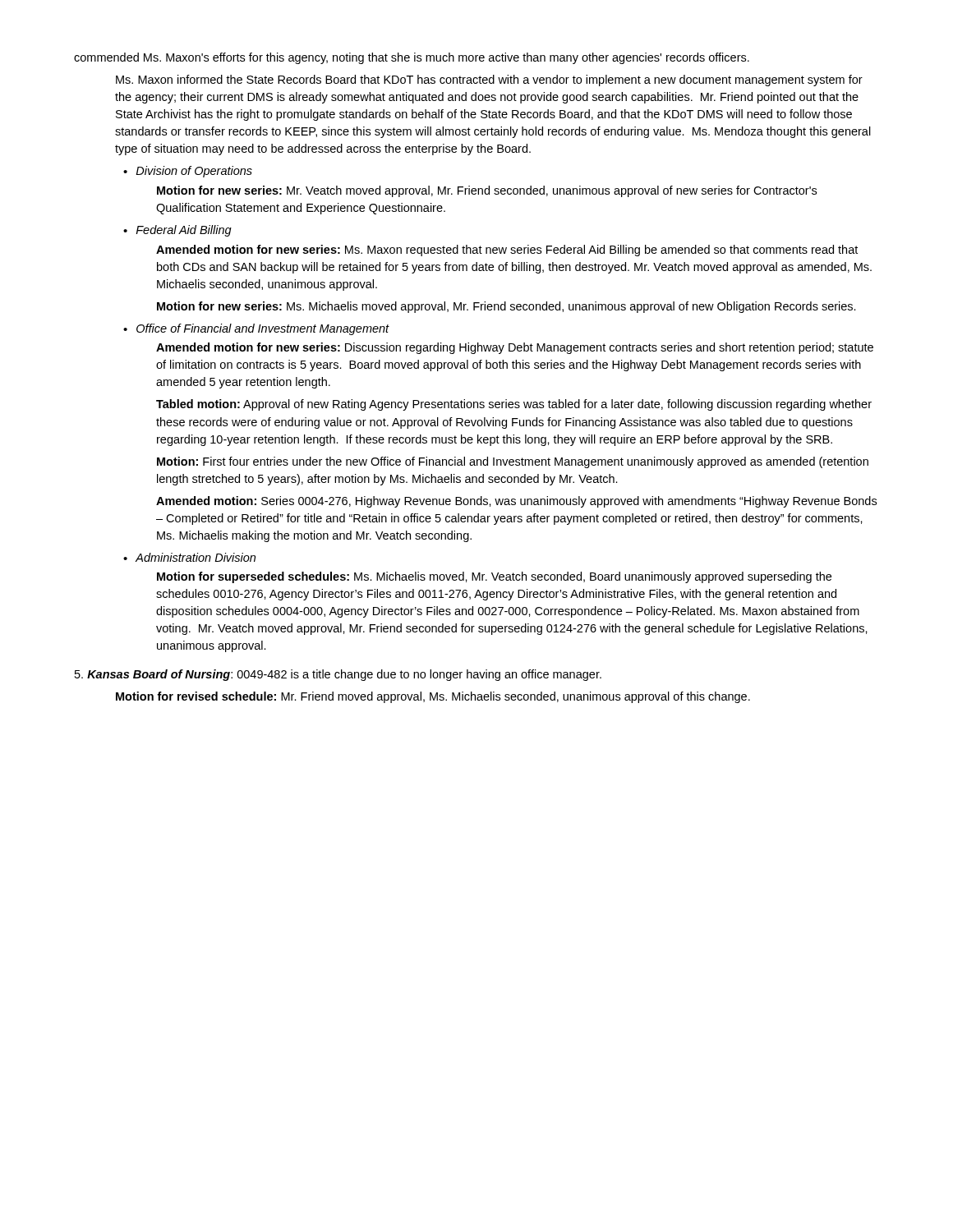The width and height of the screenshot is (953, 1232).
Task: Point to the block beginning "Tabled motion: Approval of"
Action: [518, 422]
